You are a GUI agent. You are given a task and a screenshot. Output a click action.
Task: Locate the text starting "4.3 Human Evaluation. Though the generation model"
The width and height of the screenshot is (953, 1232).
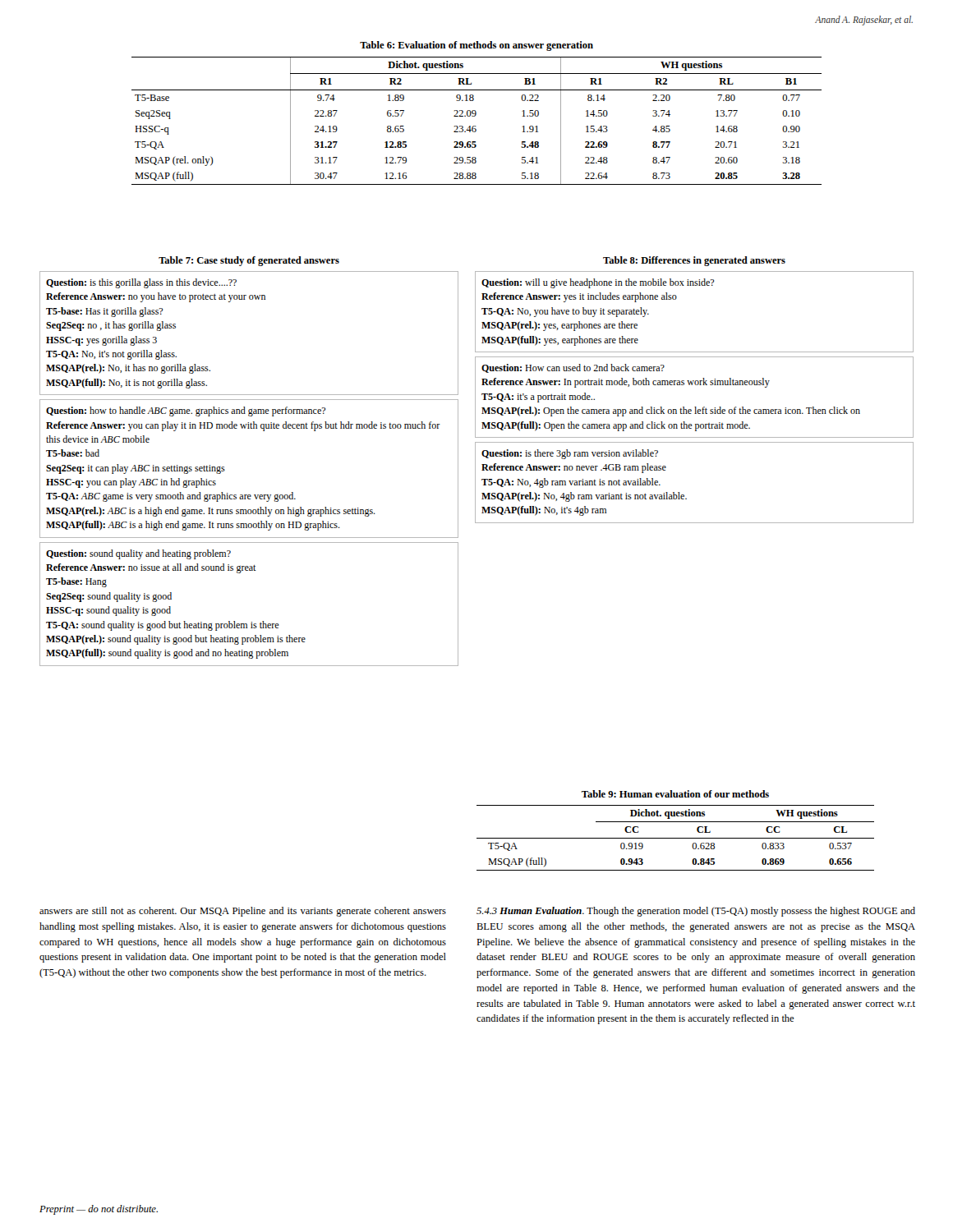[696, 965]
